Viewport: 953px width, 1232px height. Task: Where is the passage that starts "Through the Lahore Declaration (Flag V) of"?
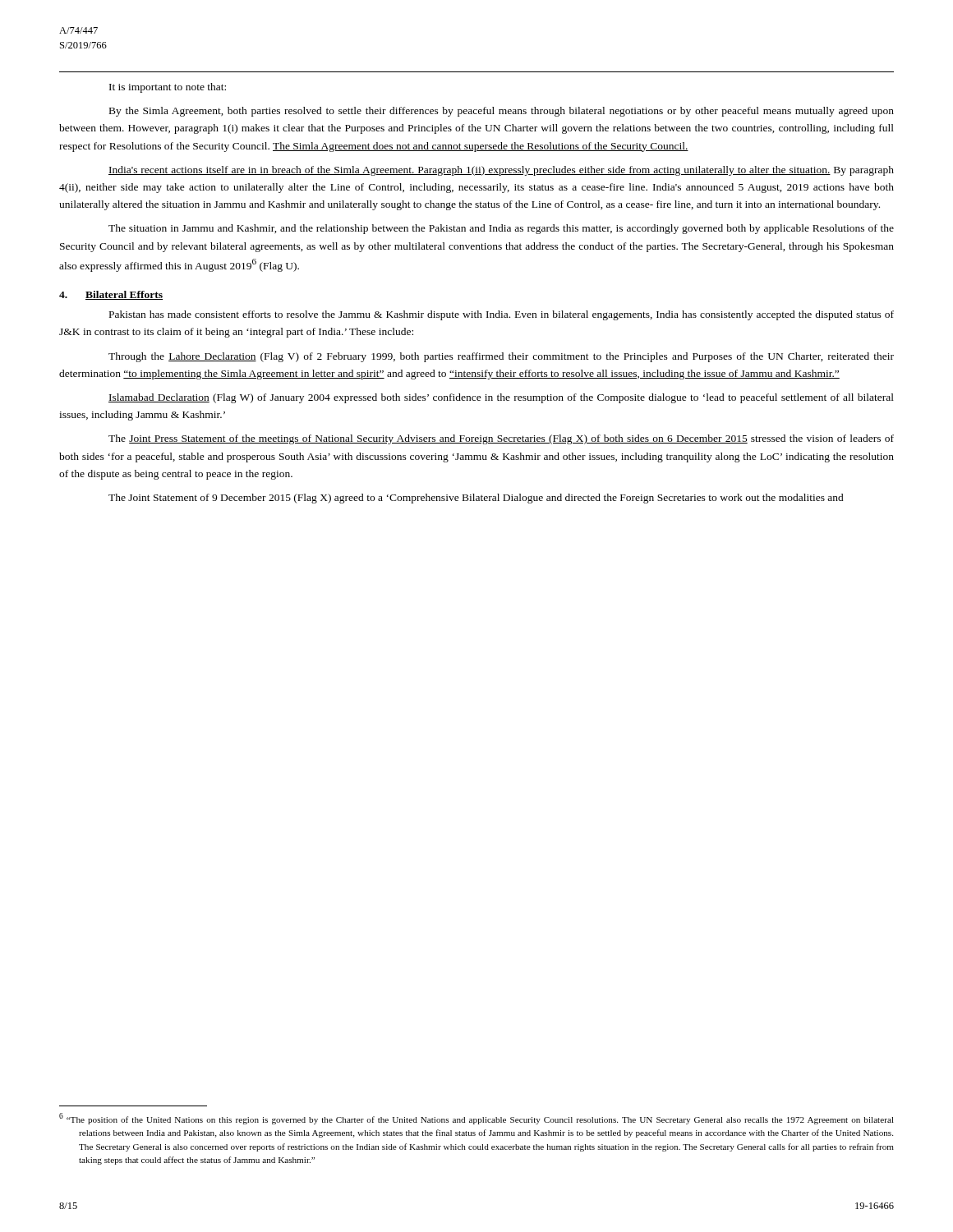click(476, 364)
